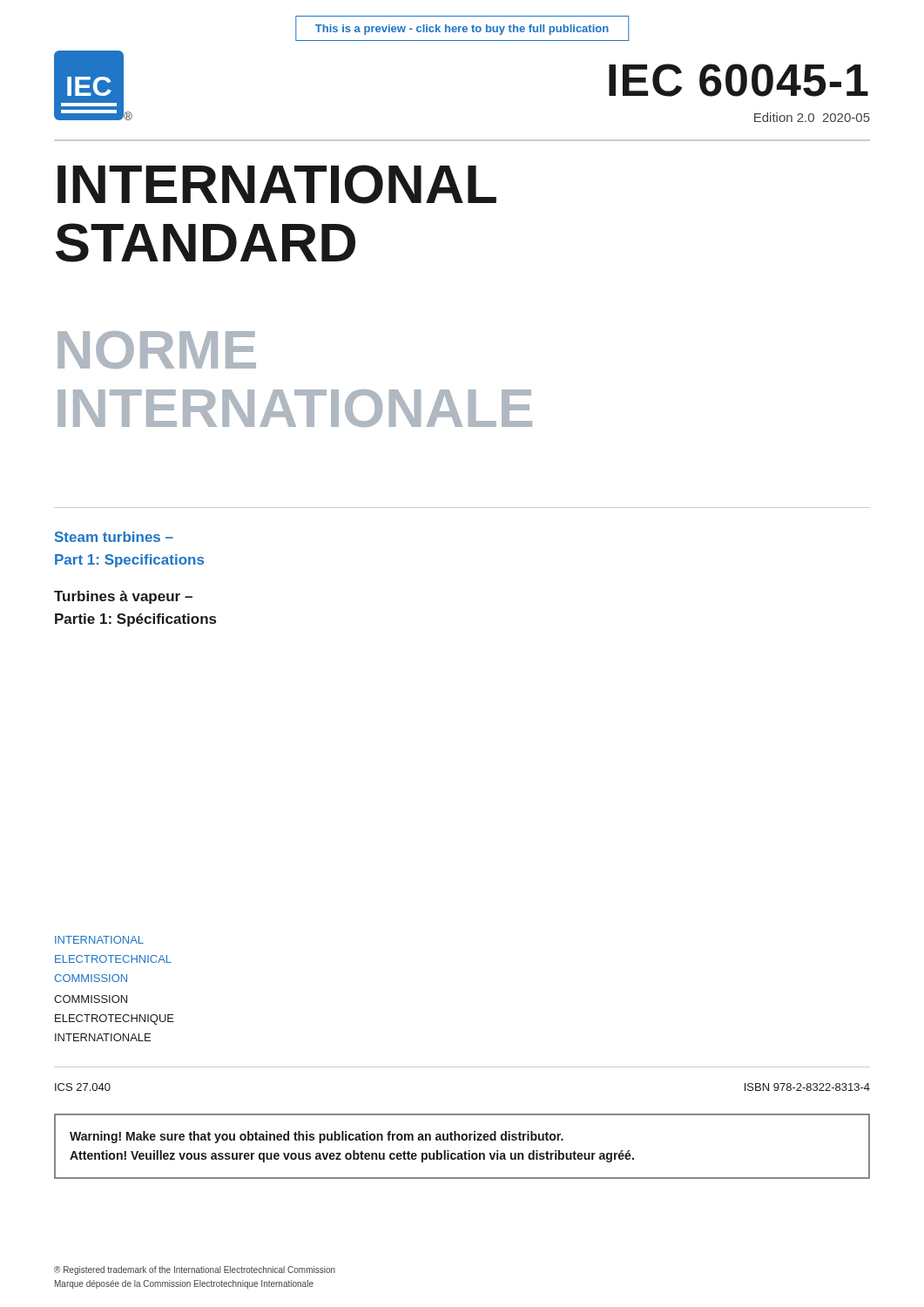Navigate to the block starting "® Registered trademark of the International Electrotechnical"
924x1307 pixels.
195,1277
